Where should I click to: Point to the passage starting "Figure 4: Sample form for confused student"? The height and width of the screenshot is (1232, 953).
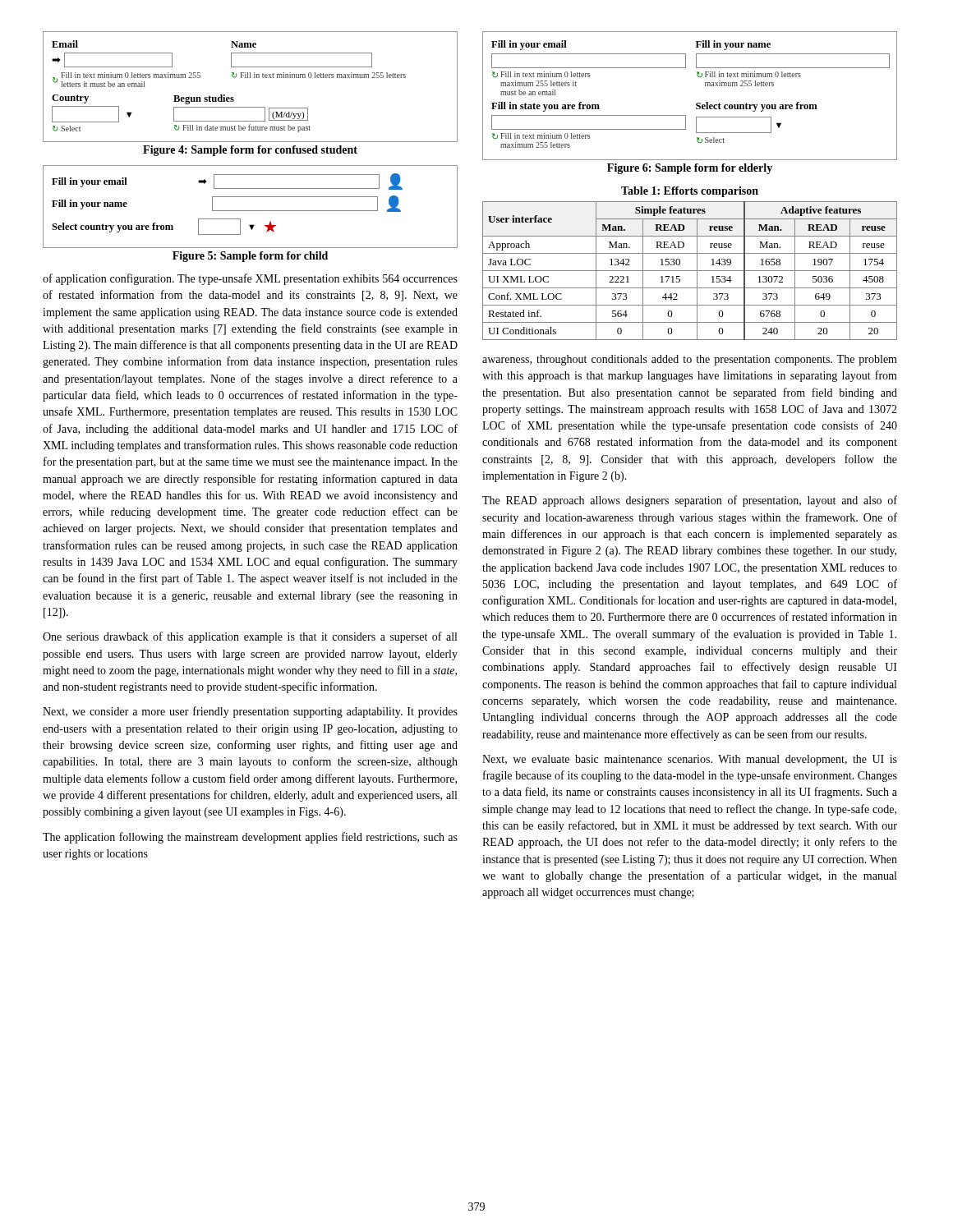click(x=250, y=150)
